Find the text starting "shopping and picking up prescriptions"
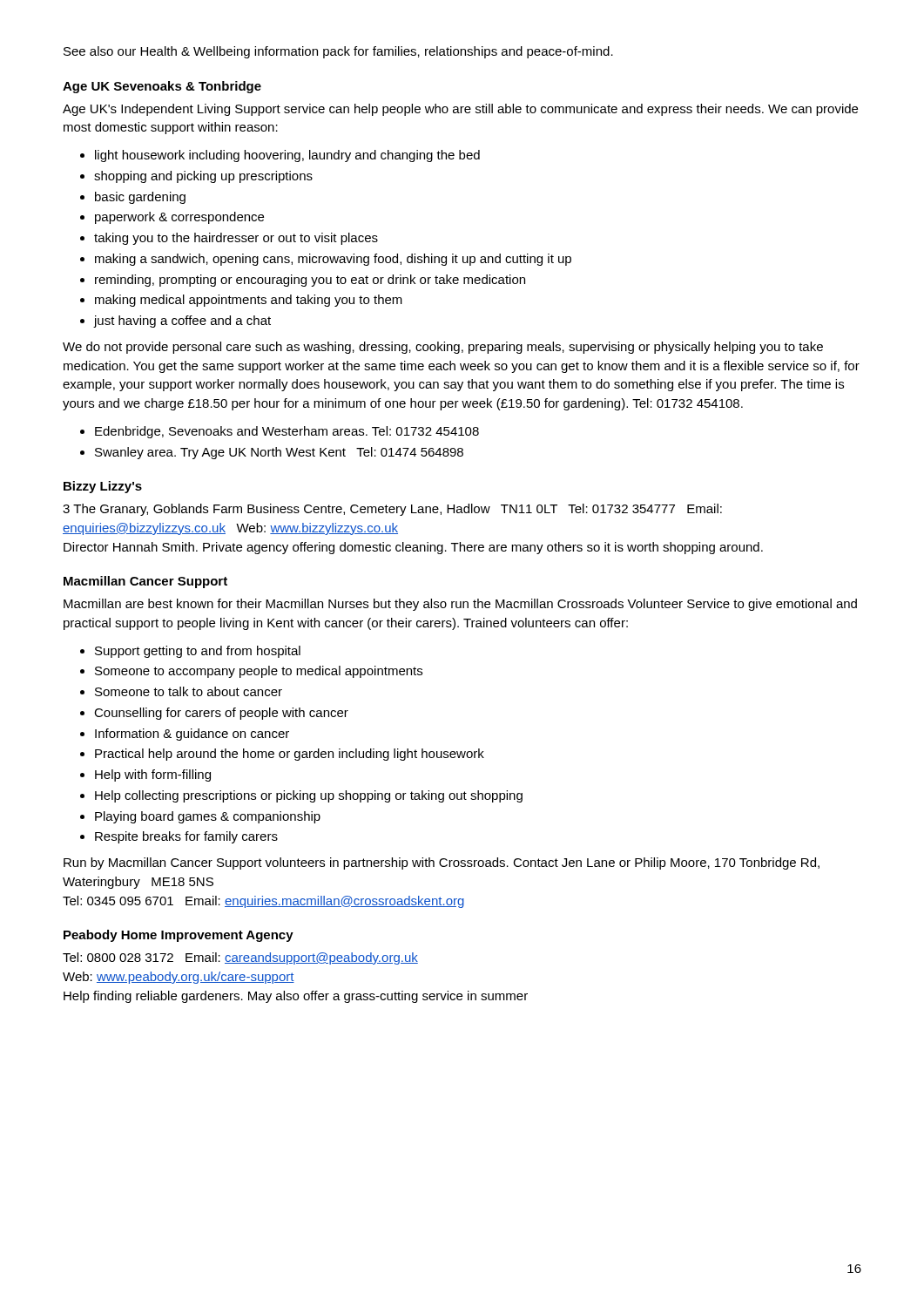Image resolution: width=924 pixels, height=1307 pixels. pos(203,175)
